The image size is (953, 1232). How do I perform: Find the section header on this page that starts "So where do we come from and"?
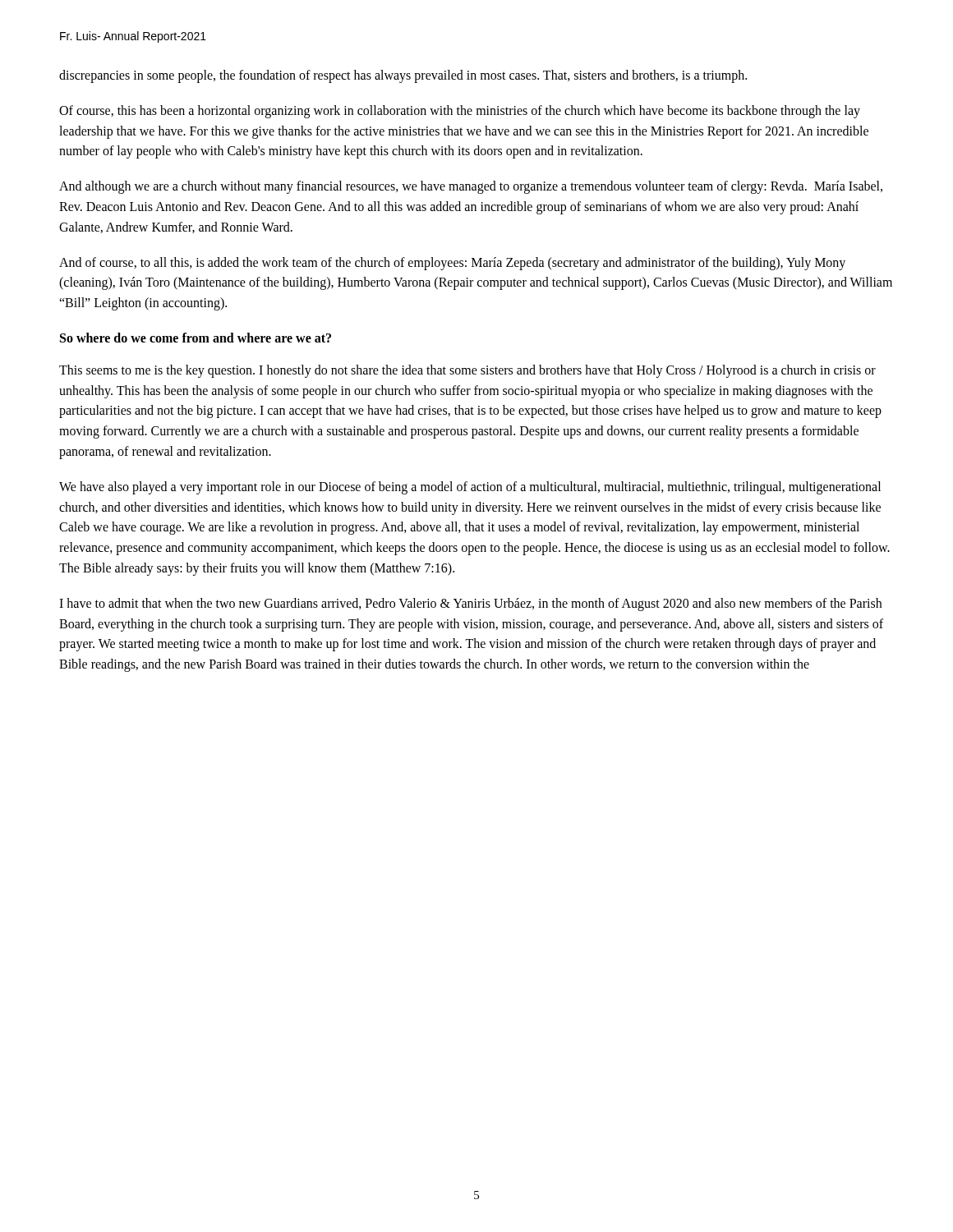coord(196,338)
